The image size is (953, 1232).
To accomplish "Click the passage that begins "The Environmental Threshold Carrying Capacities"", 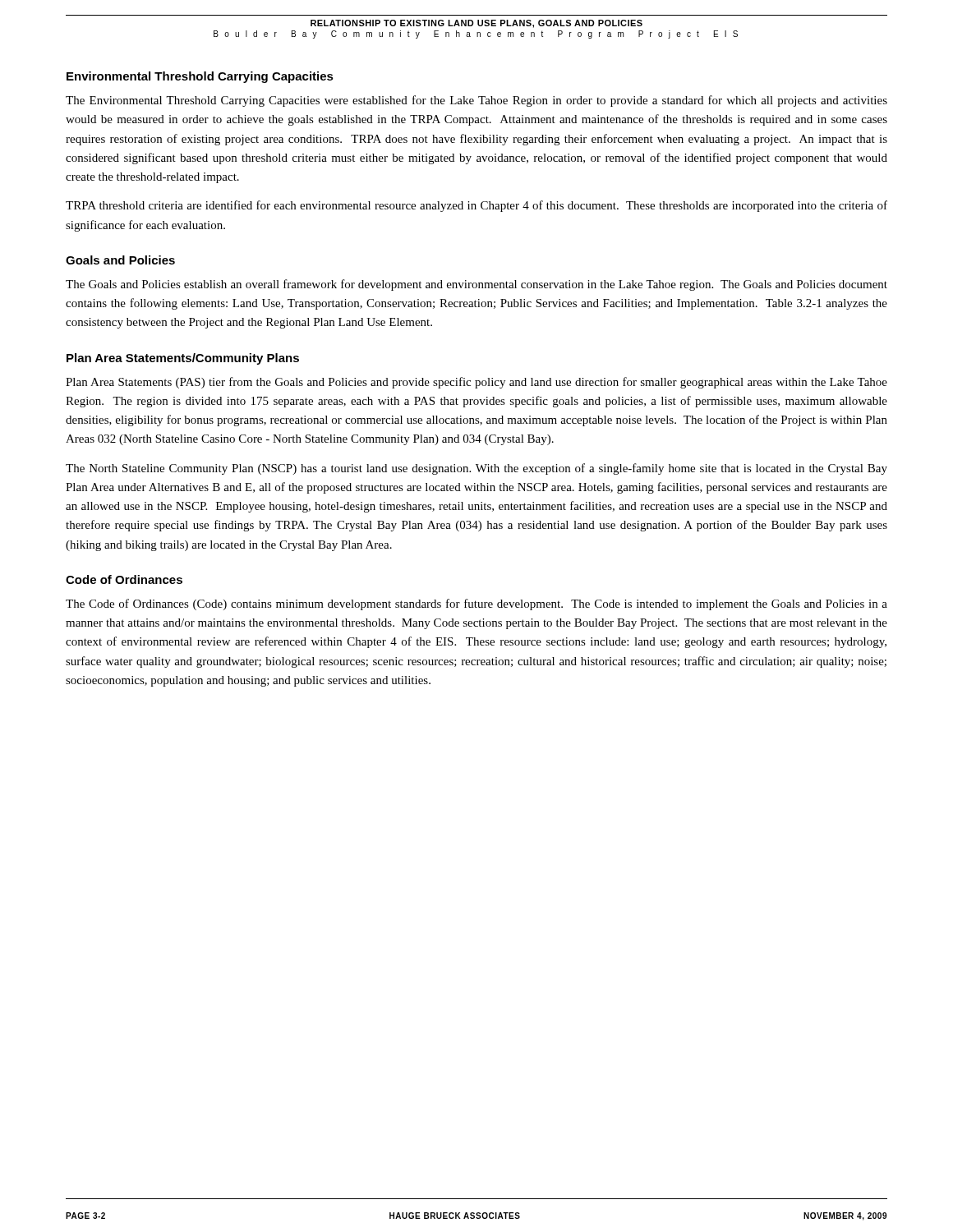I will [x=476, y=138].
